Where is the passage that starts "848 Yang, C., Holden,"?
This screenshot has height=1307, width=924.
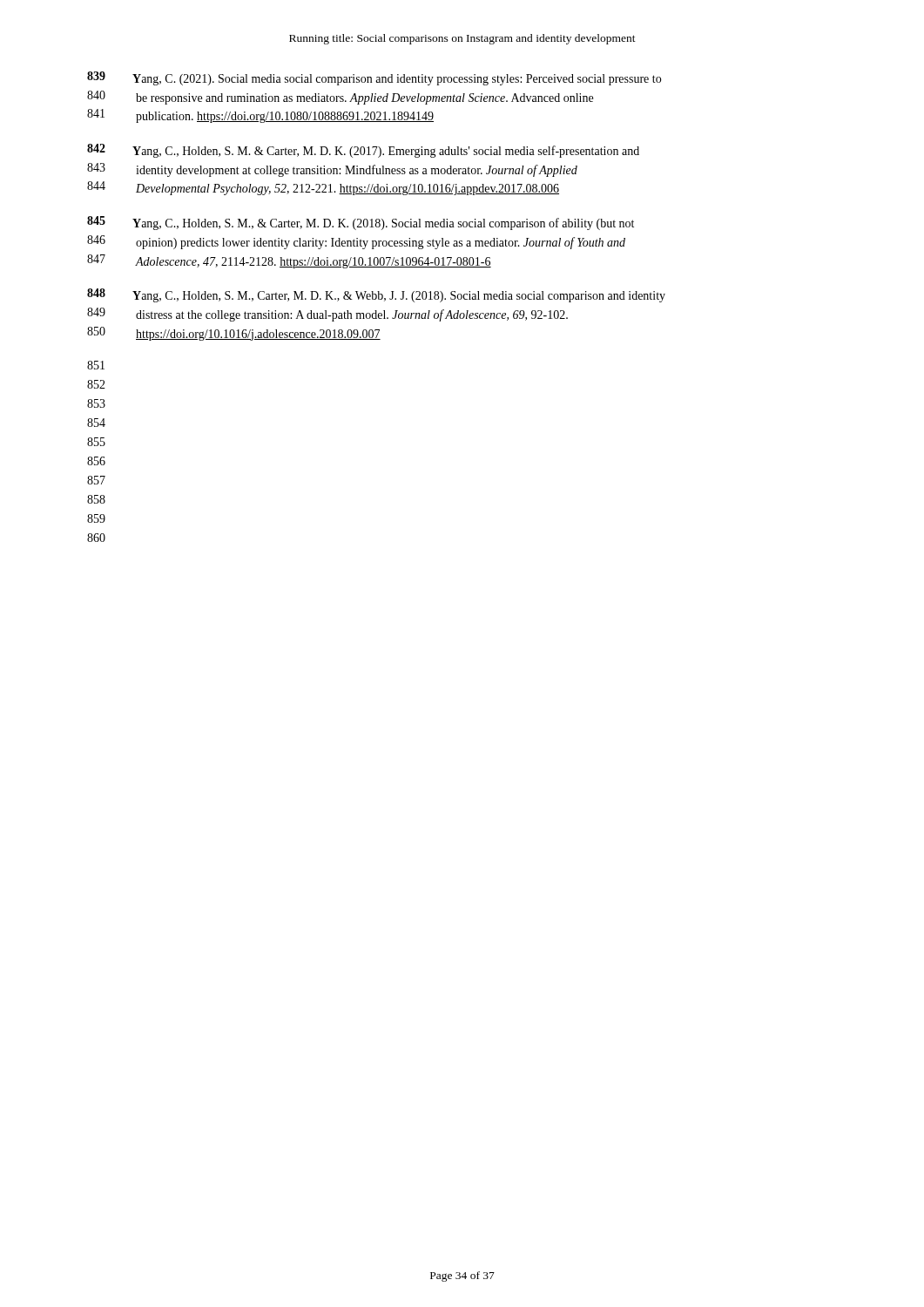point(471,315)
